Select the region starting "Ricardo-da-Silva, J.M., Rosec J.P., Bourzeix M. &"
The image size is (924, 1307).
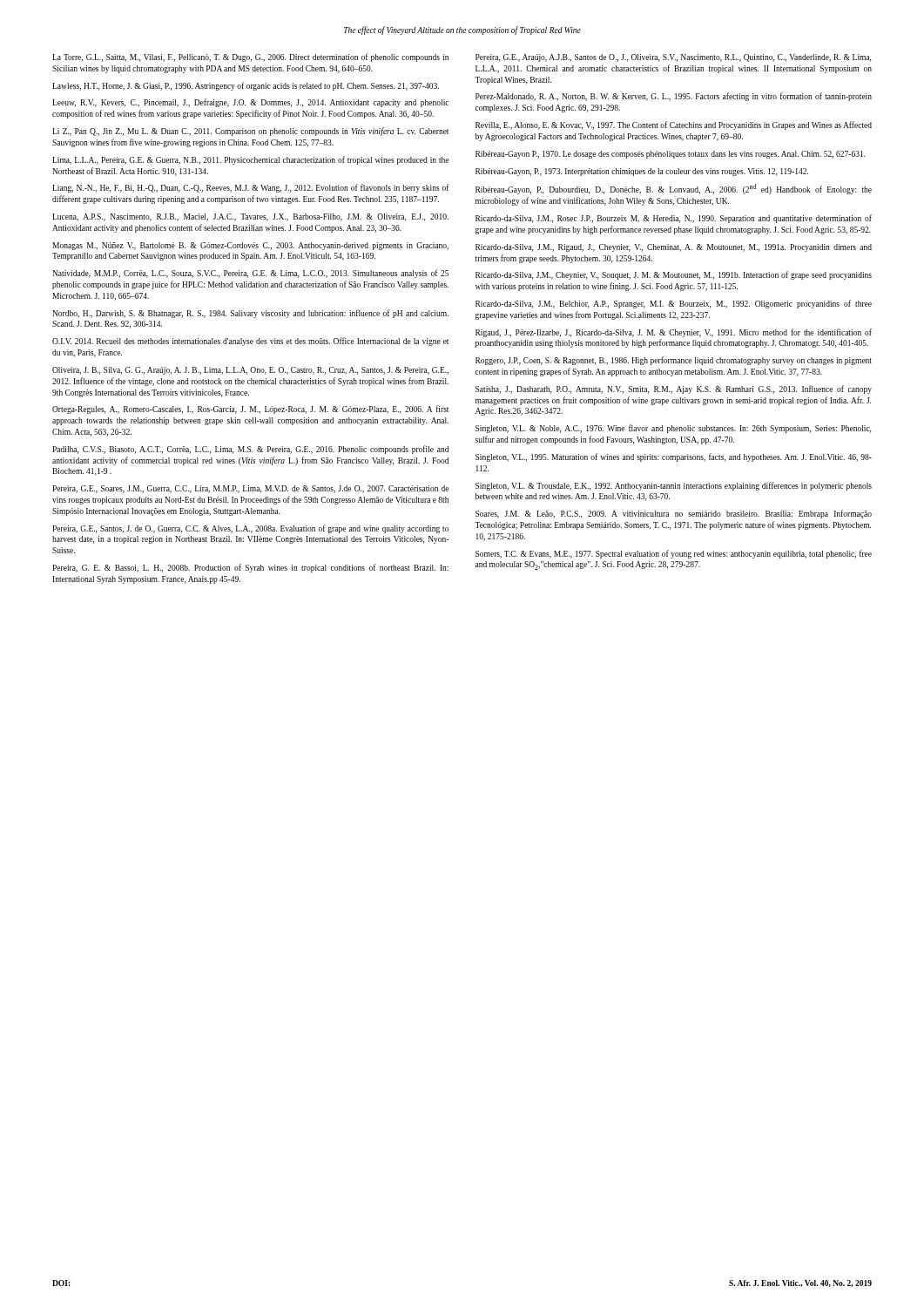[673, 224]
